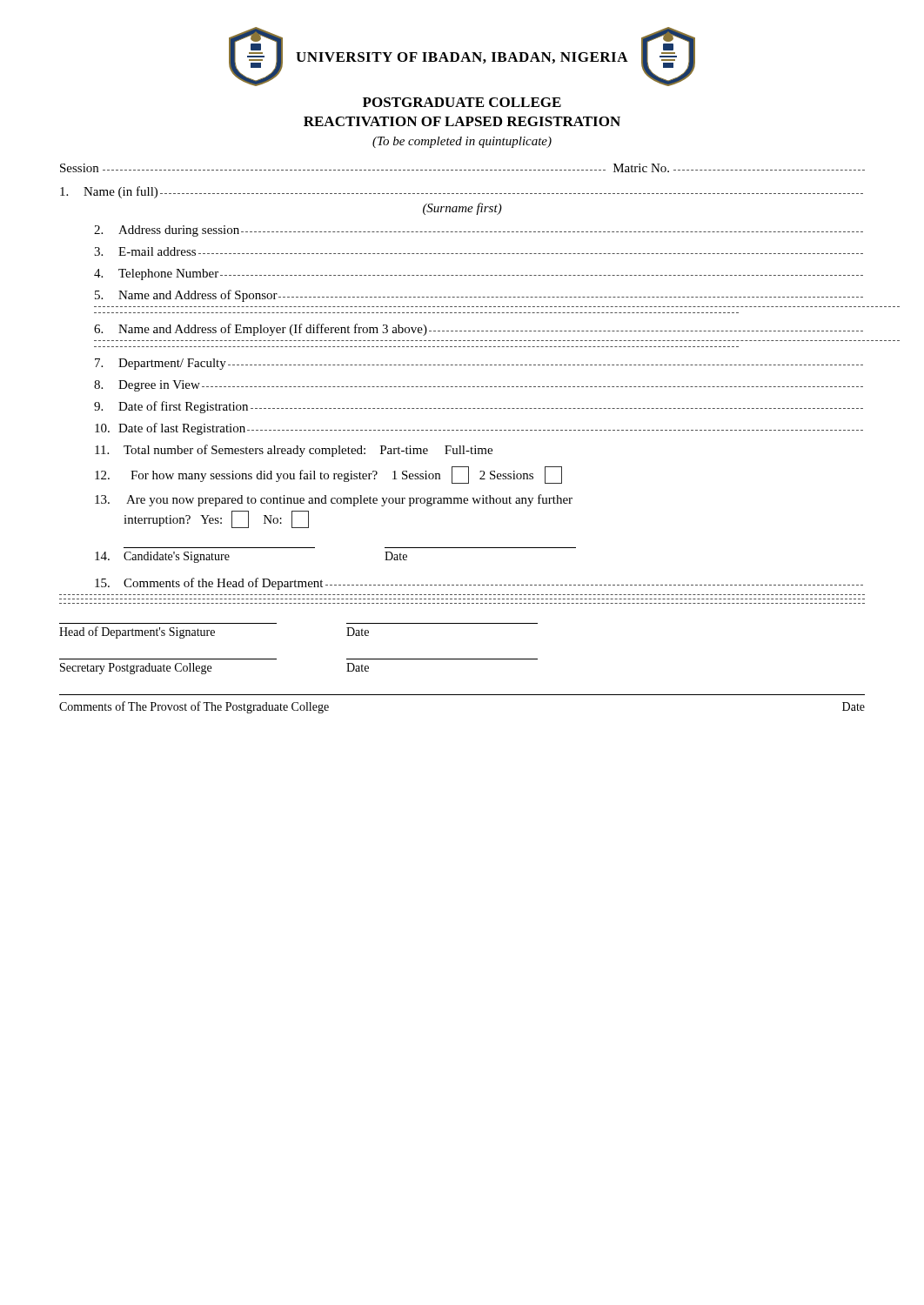The image size is (924, 1305).
Task: Locate the passage starting "4. Telephone Number"
Action: coord(479,274)
